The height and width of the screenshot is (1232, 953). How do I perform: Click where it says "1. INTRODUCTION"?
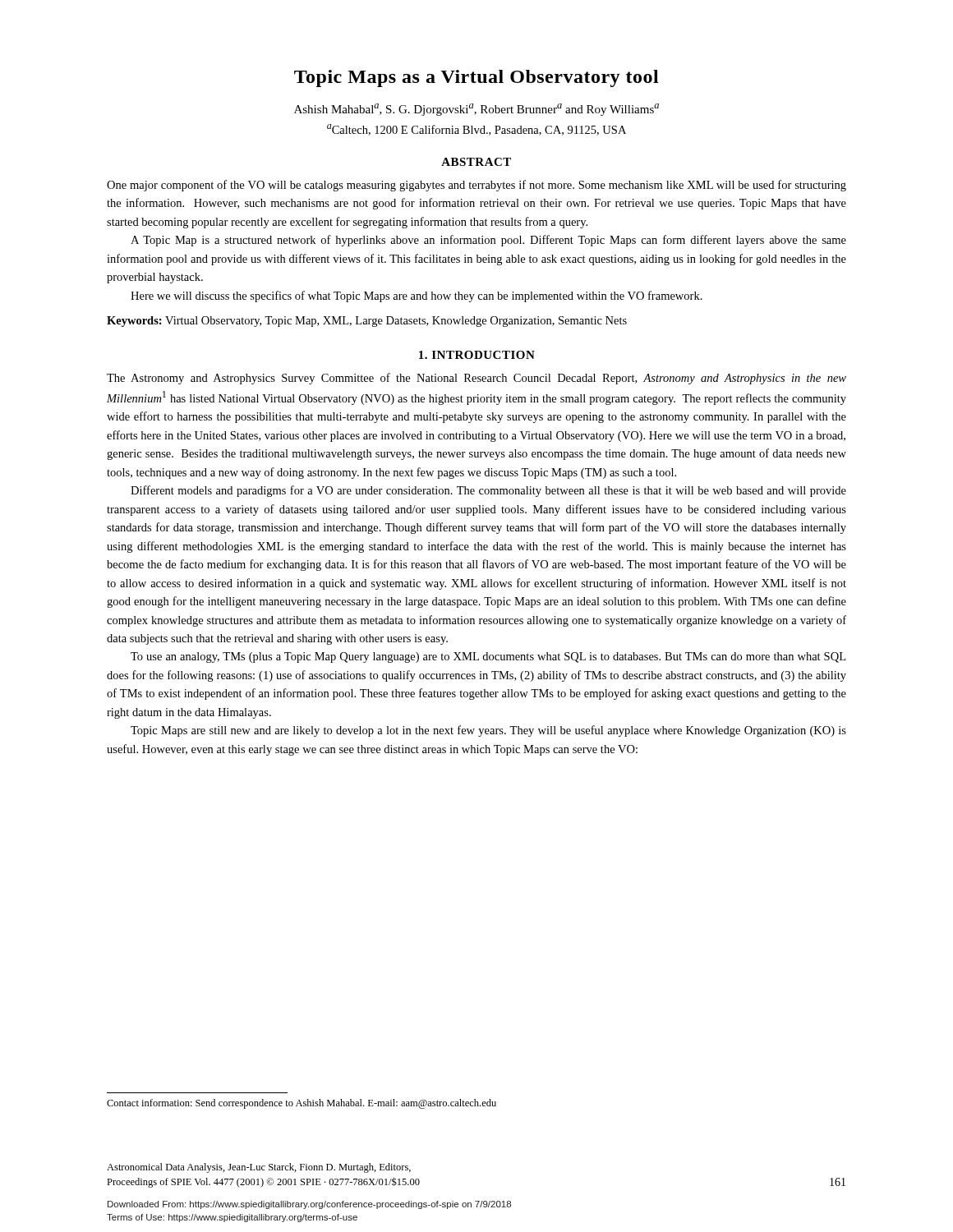click(x=476, y=355)
